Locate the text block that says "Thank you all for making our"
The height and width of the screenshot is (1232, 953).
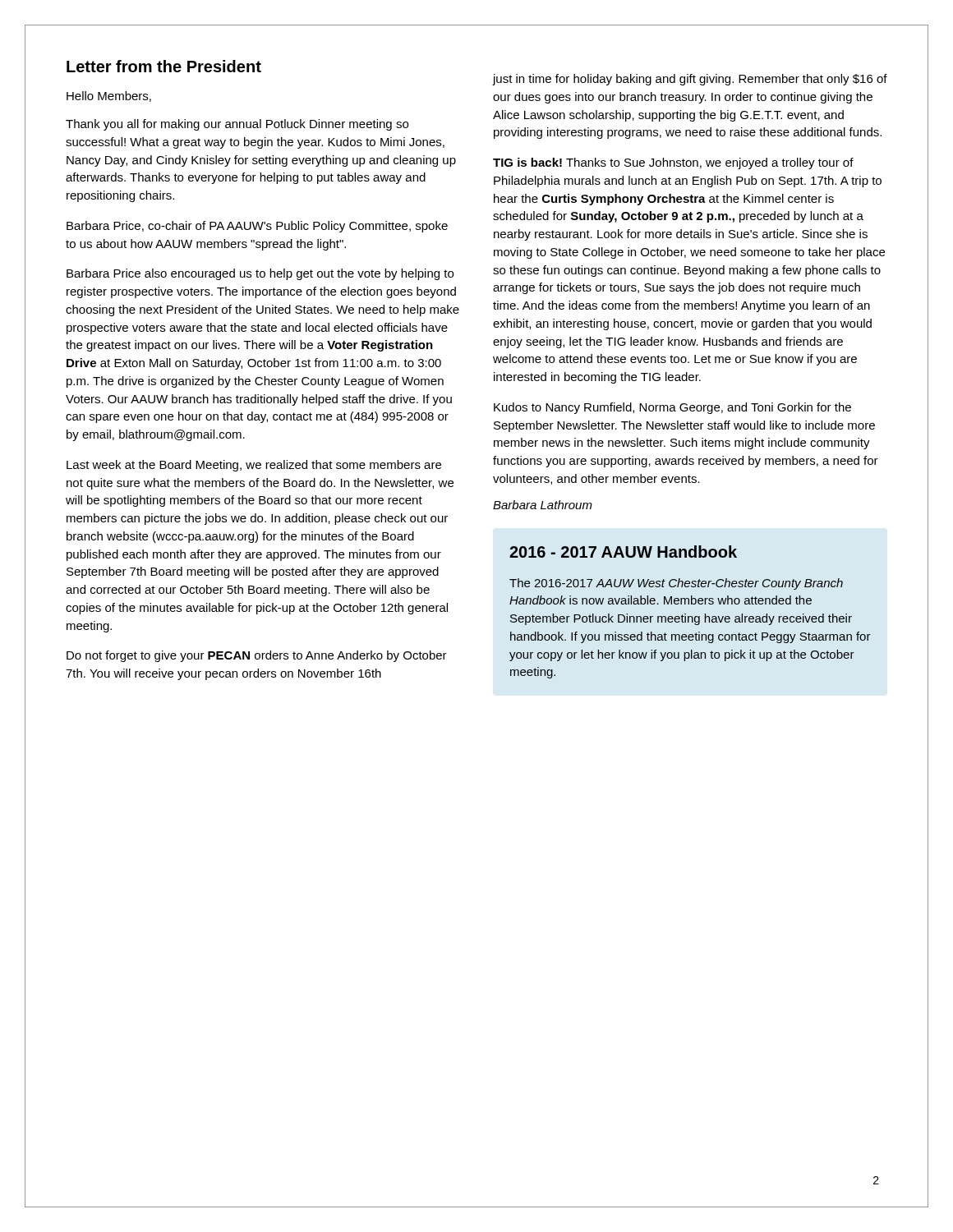click(263, 160)
